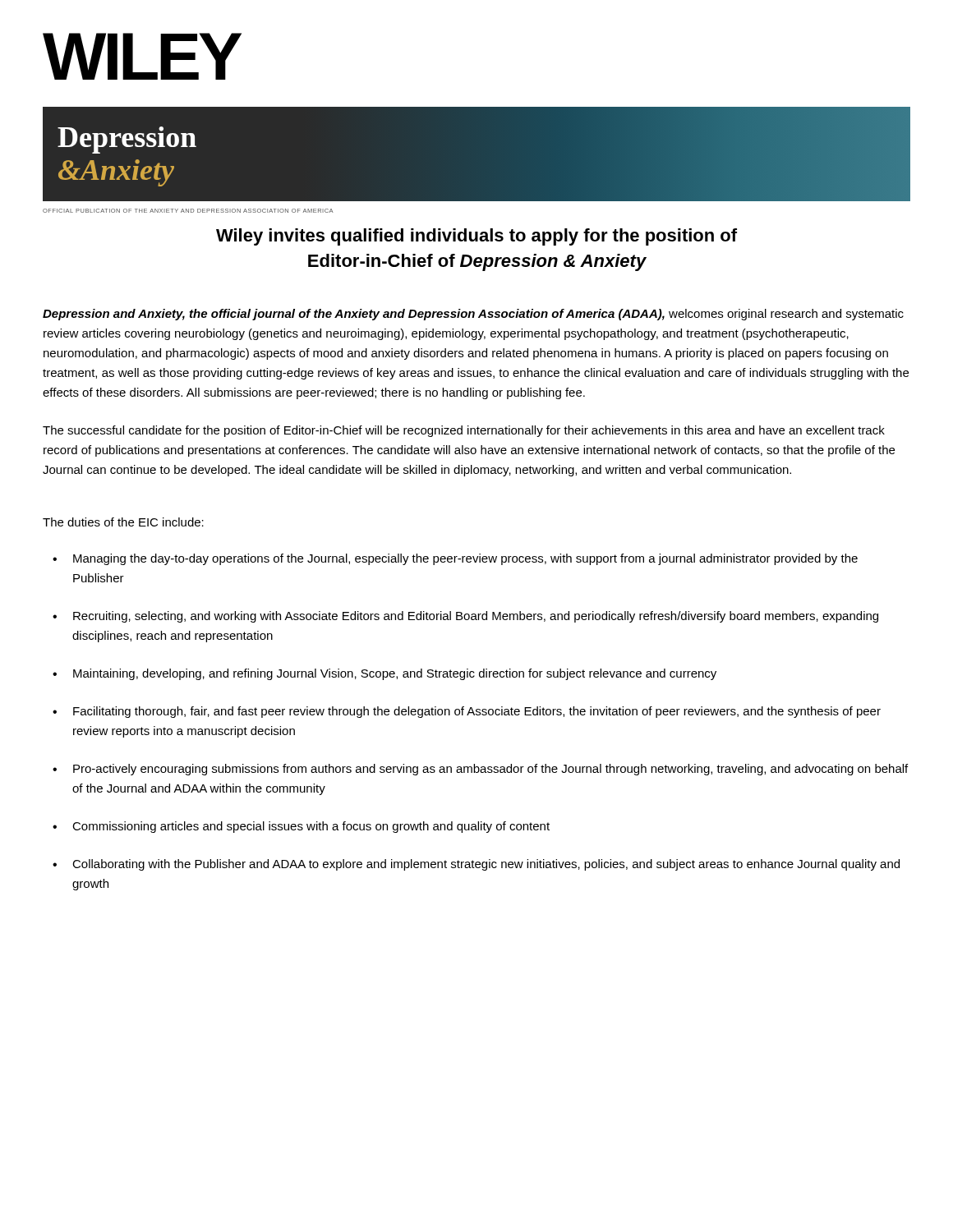The image size is (953, 1232).
Task: Find the text block that reads "OFFICIAL PUBLICATION OF THE ANXIETY"
Action: pos(188,211)
